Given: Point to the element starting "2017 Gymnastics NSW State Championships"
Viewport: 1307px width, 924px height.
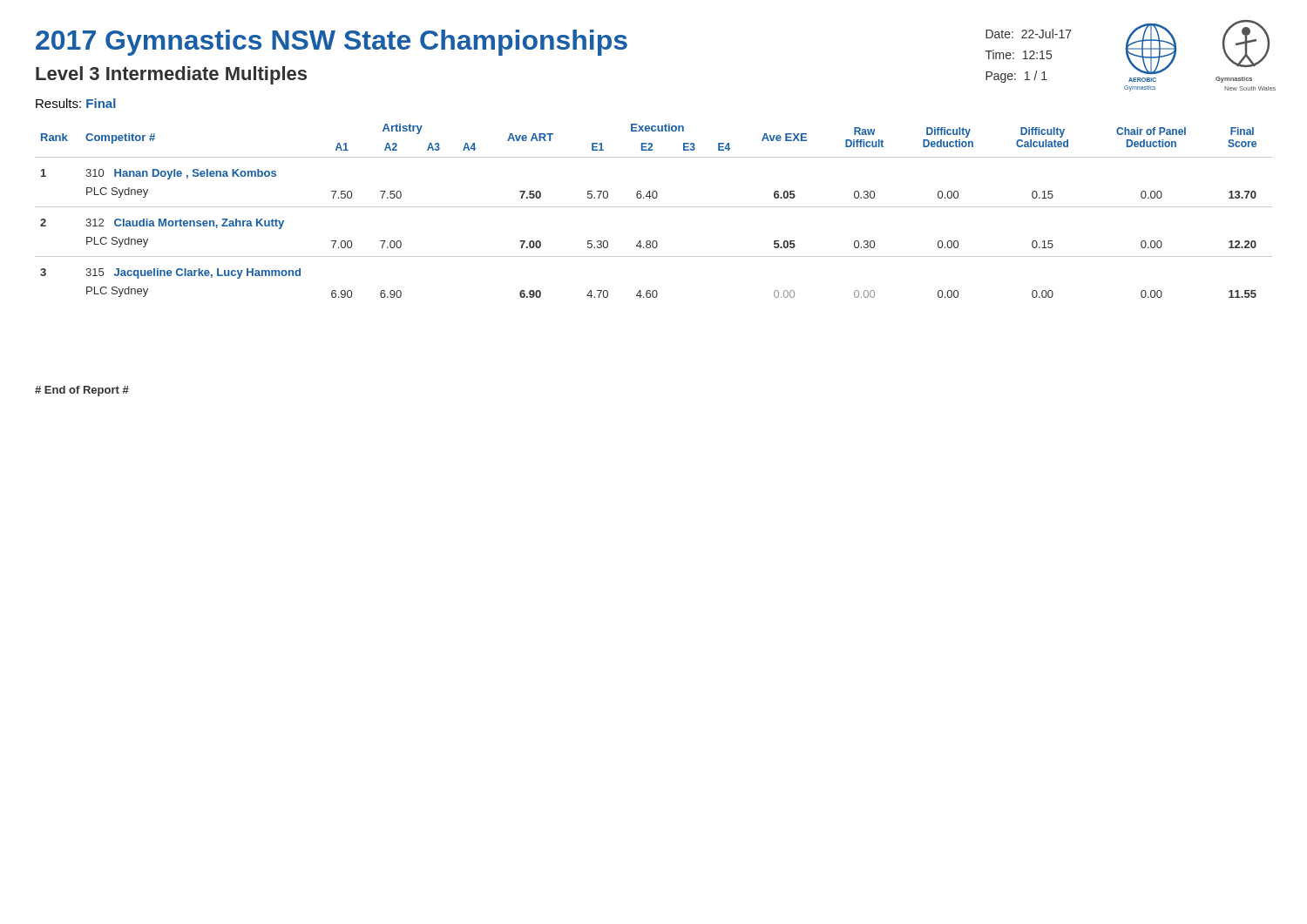Looking at the screenshot, I should coord(332,40).
